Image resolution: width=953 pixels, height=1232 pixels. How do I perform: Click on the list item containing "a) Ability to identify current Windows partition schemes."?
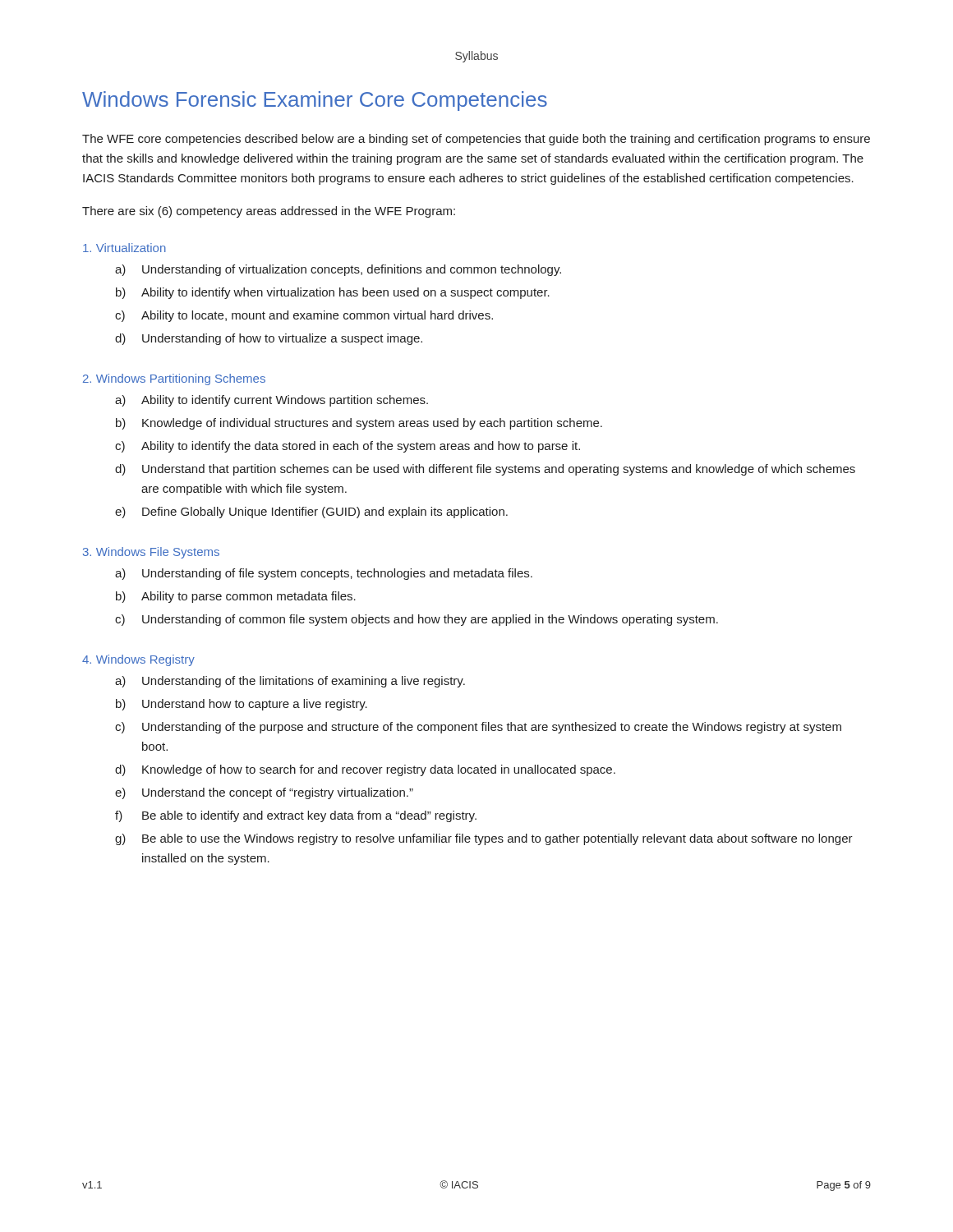point(272,401)
